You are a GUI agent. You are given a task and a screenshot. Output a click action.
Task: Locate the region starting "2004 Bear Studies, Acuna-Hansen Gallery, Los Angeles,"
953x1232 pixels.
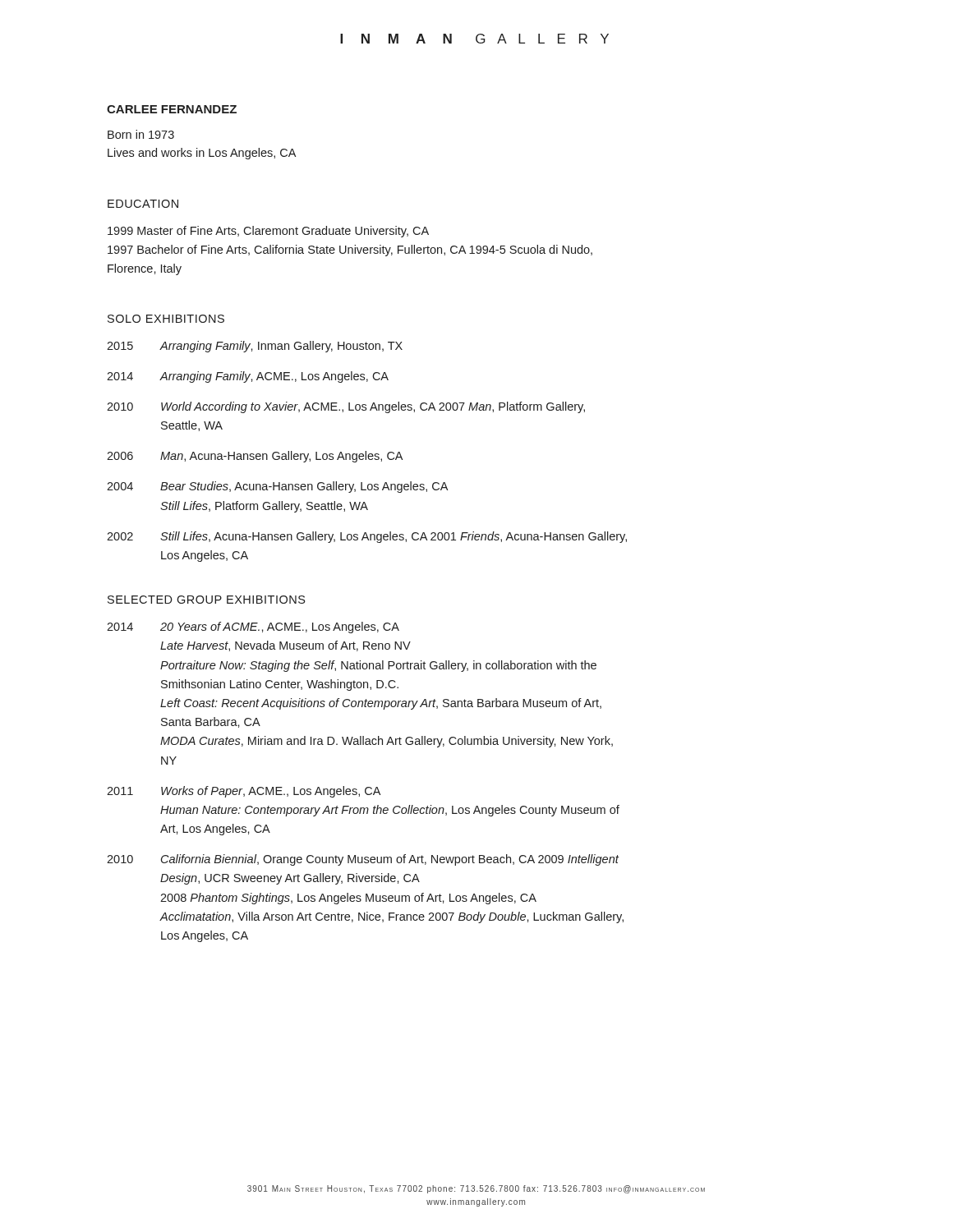(x=277, y=487)
